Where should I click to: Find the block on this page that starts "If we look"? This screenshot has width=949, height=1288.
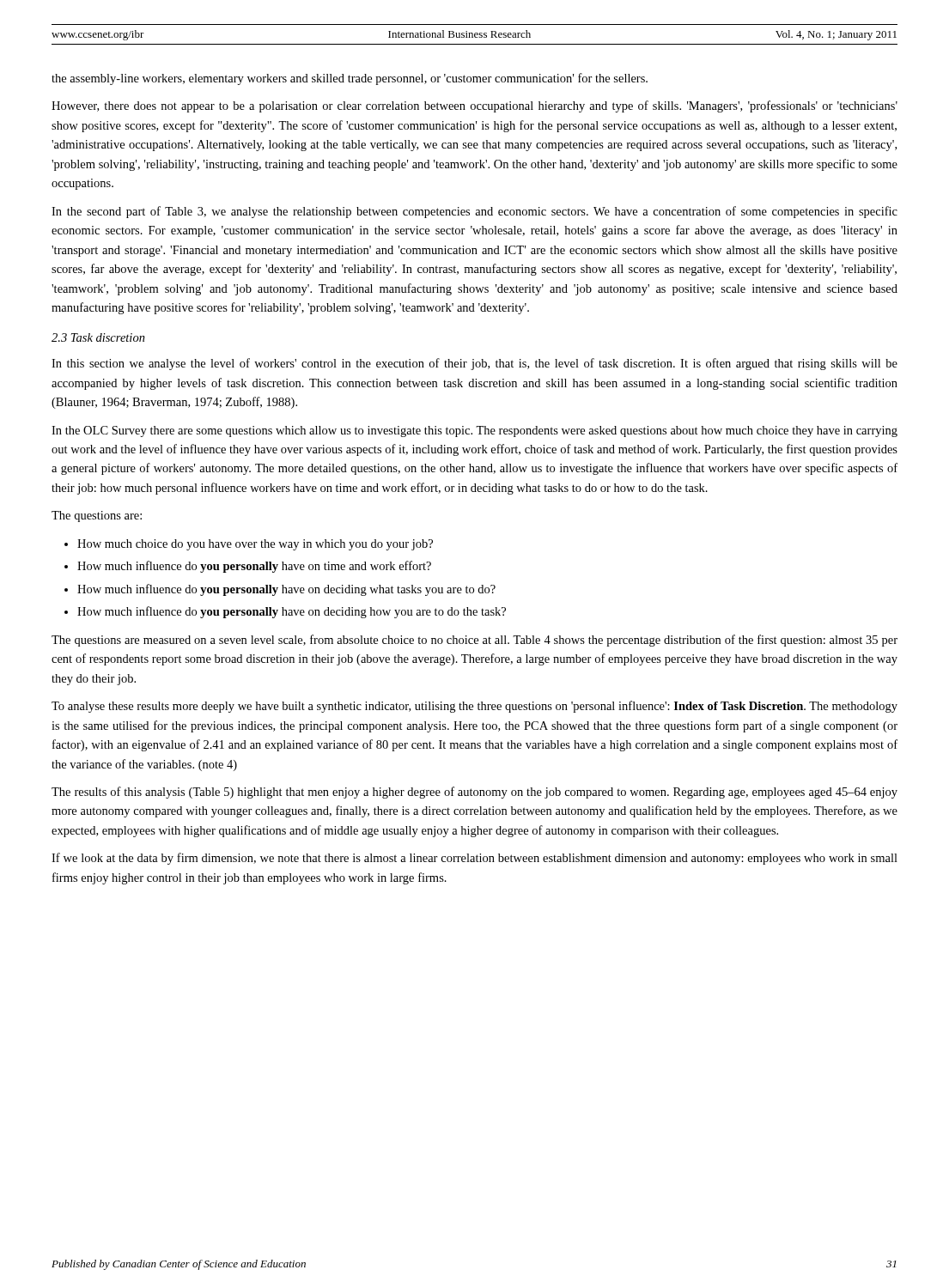474,868
